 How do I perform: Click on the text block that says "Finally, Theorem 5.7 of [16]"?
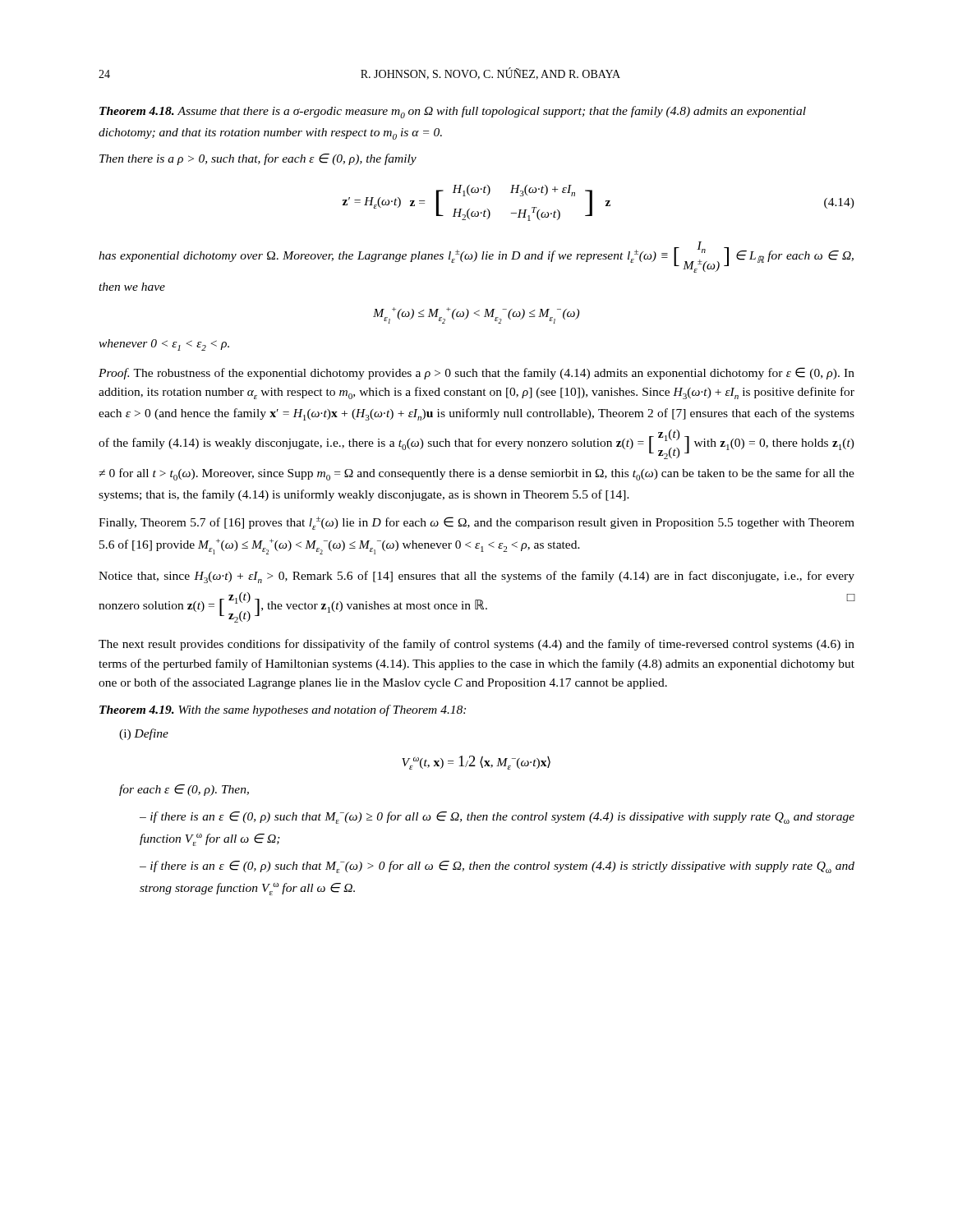476,535
